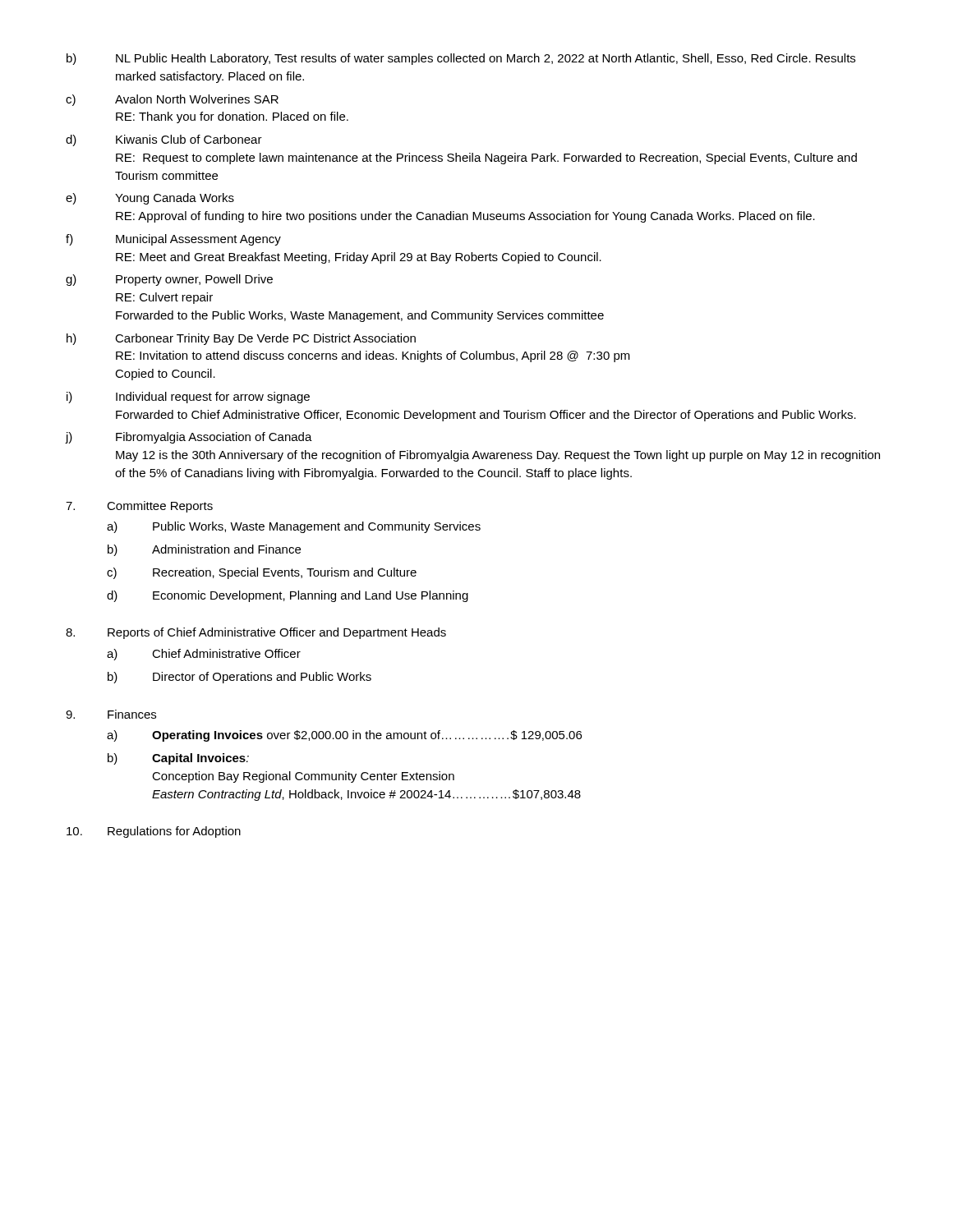
Task: Locate the list item with the text "8. Reports of Chief Administrative Officer and Department"
Action: tap(256, 633)
